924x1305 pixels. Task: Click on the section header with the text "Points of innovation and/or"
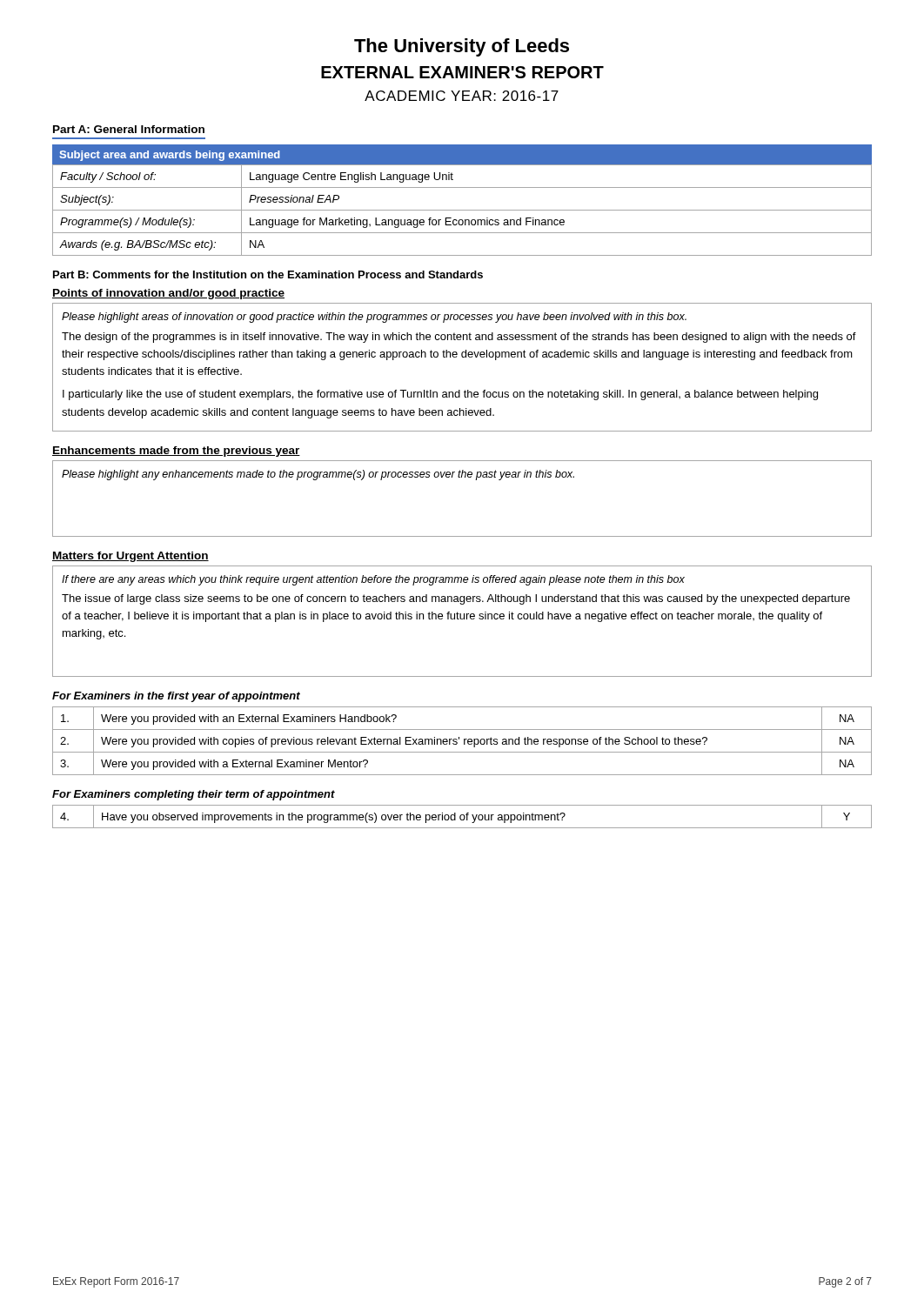(x=168, y=293)
